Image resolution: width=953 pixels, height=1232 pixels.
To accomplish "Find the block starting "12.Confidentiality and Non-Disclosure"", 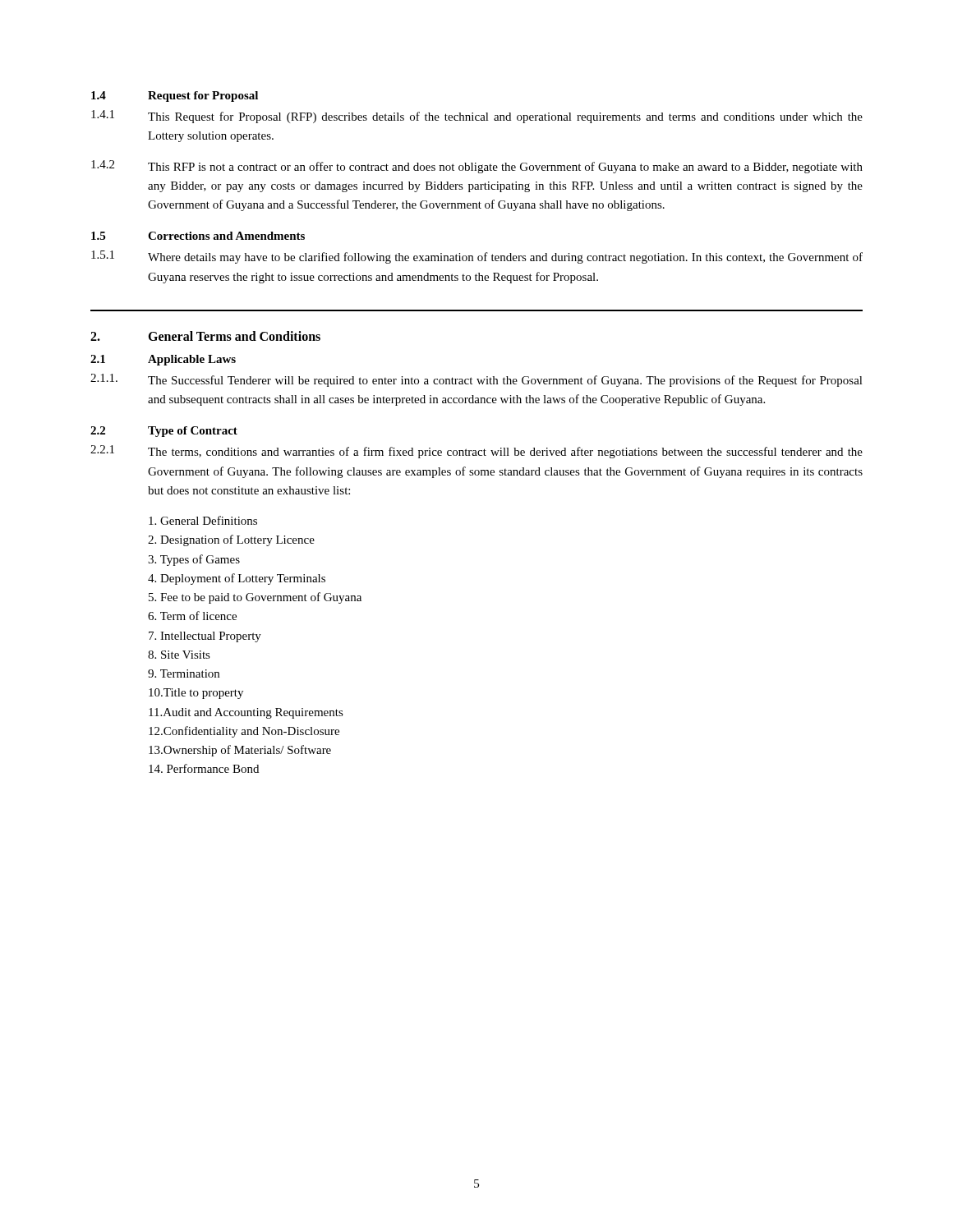I will click(244, 732).
